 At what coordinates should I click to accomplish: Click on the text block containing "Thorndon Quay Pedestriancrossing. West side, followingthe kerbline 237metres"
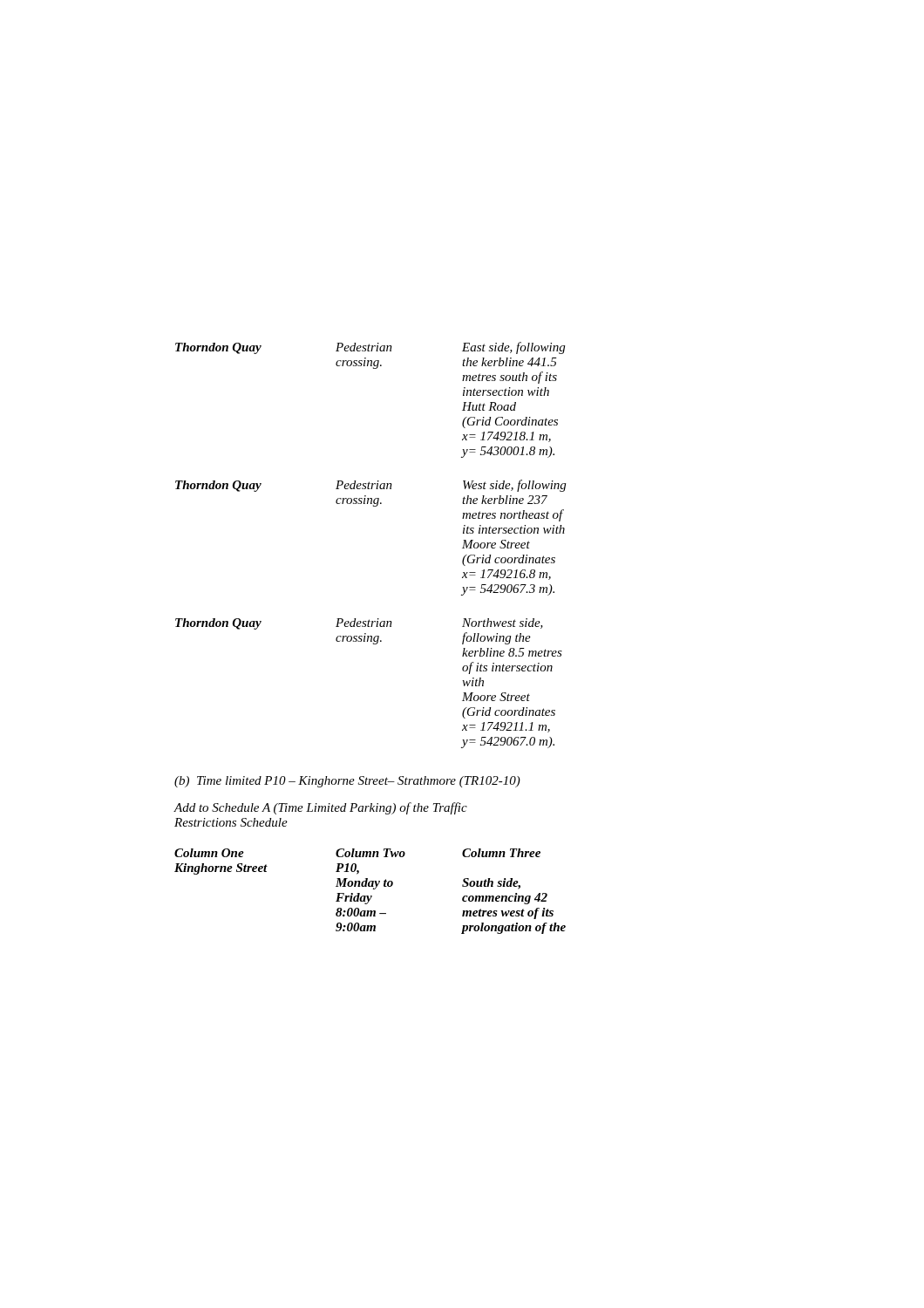[x=506, y=537]
